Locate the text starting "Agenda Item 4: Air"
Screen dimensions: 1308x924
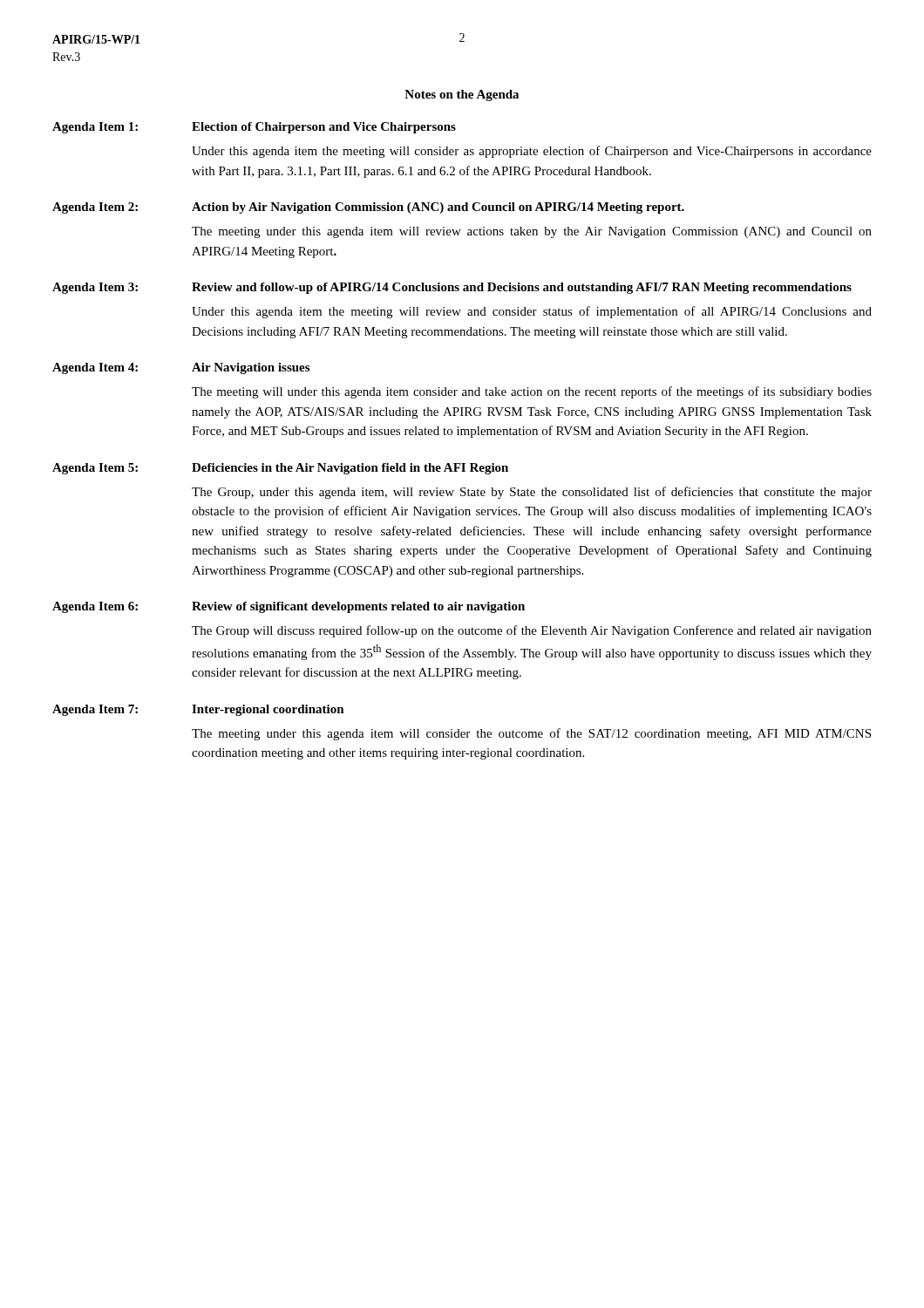click(x=101, y=368)
